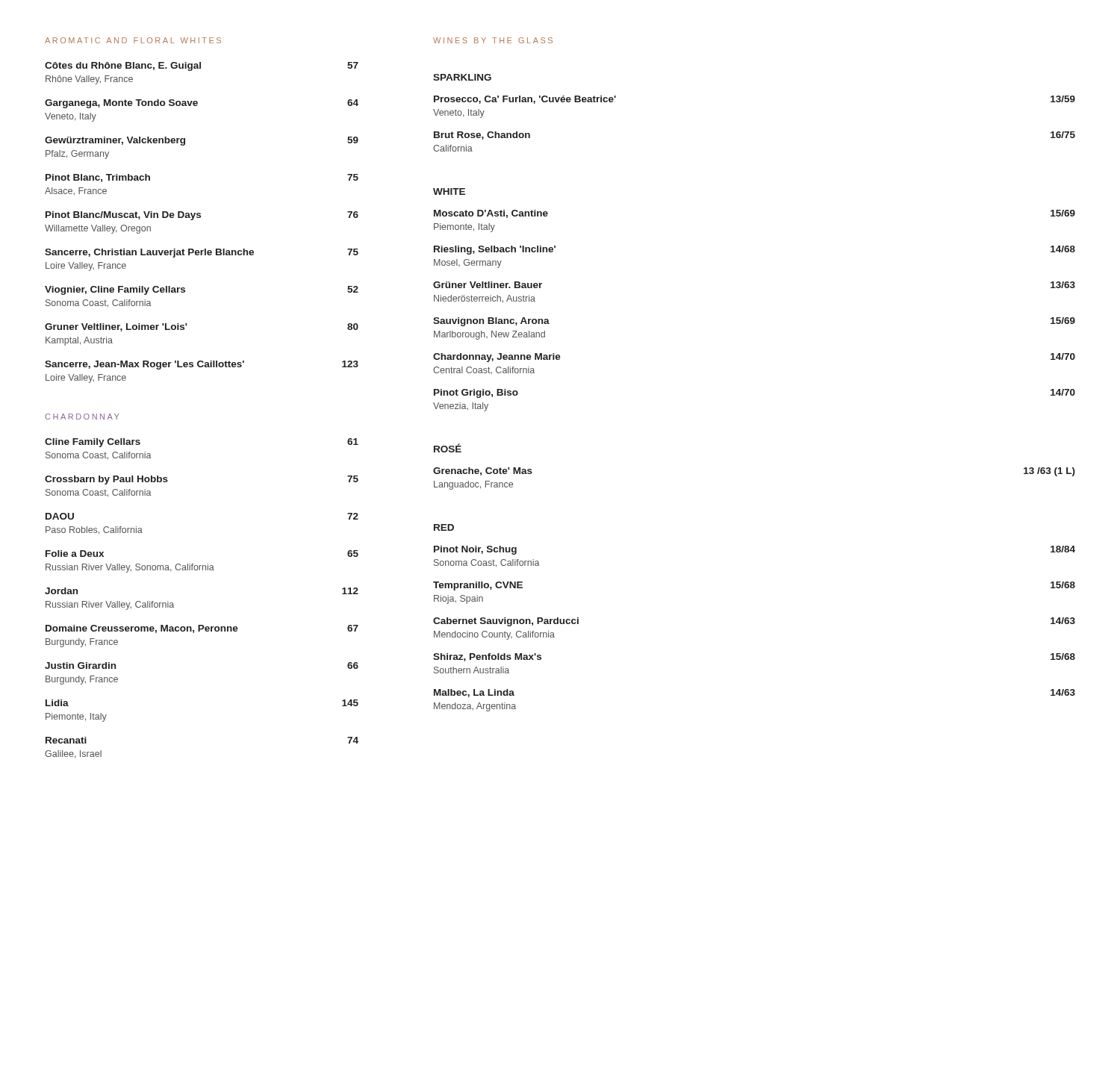Find the list item containing "Pinot Grigio, Biso"
Viewport: 1120px width, 1069px height.
[x=474, y=393]
